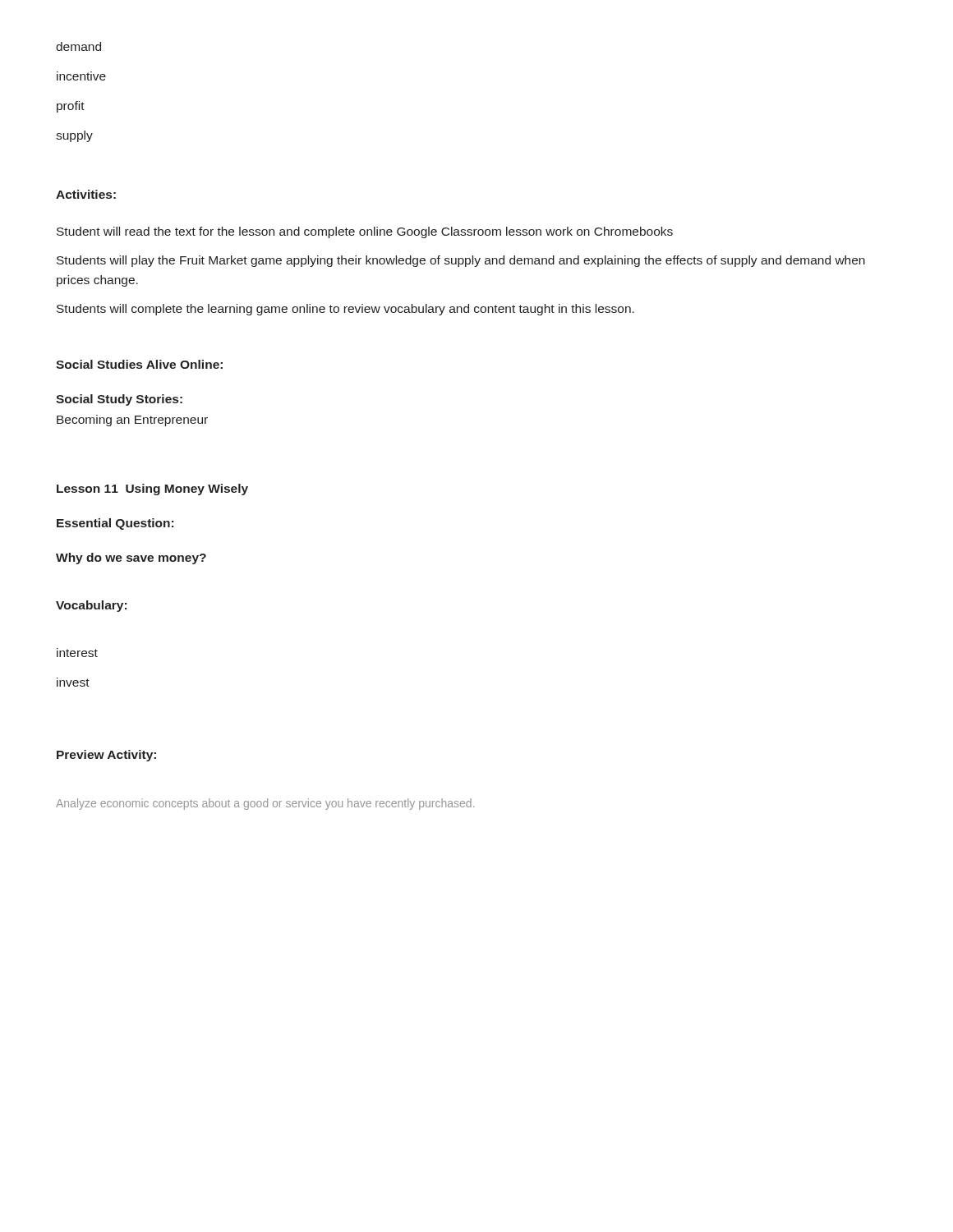The height and width of the screenshot is (1232, 953).
Task: Where does it say "Becoming an Entrepreneur"?
Action: (x=132, y=419)
